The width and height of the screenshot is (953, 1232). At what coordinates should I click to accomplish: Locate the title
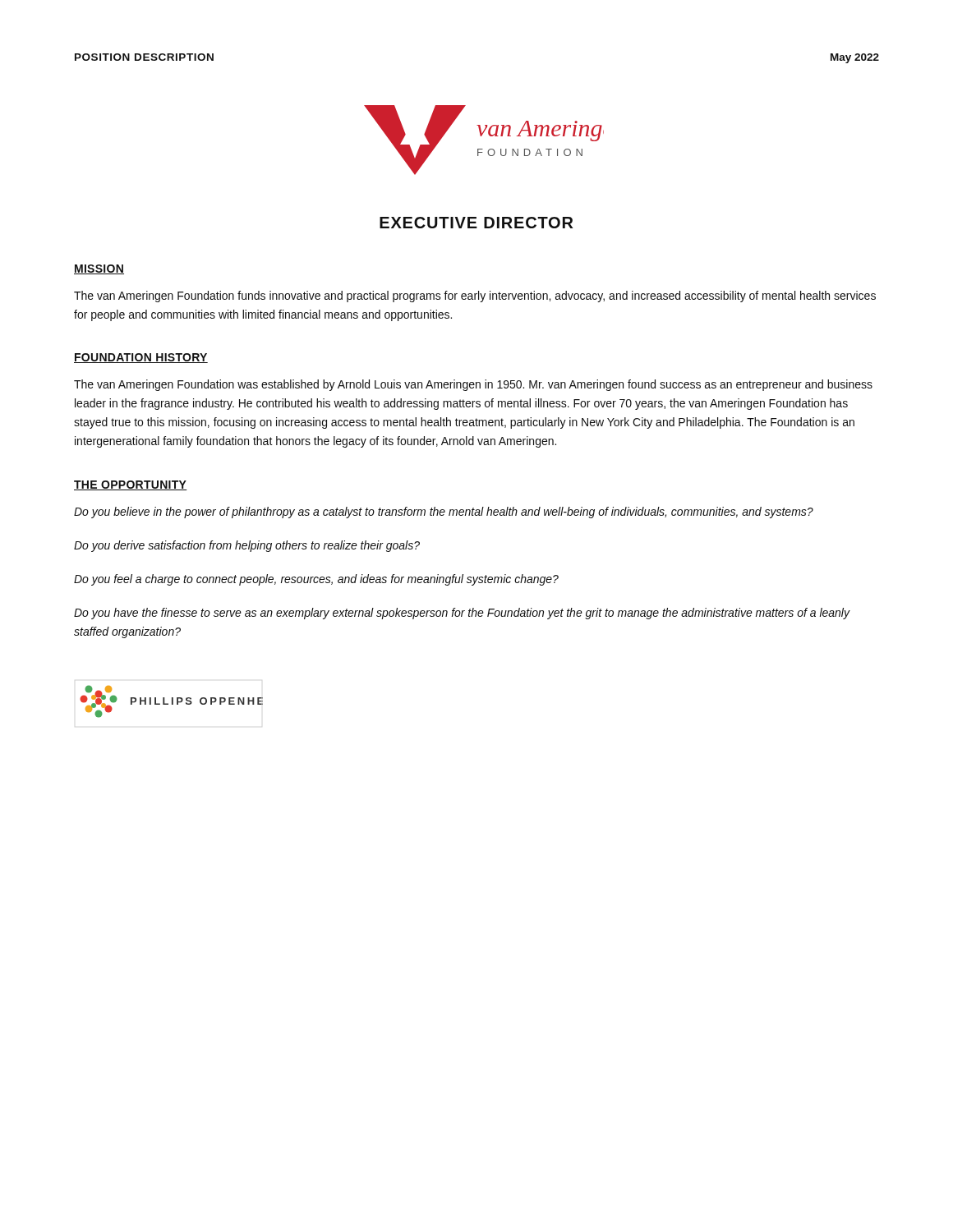tap(476, 223)
